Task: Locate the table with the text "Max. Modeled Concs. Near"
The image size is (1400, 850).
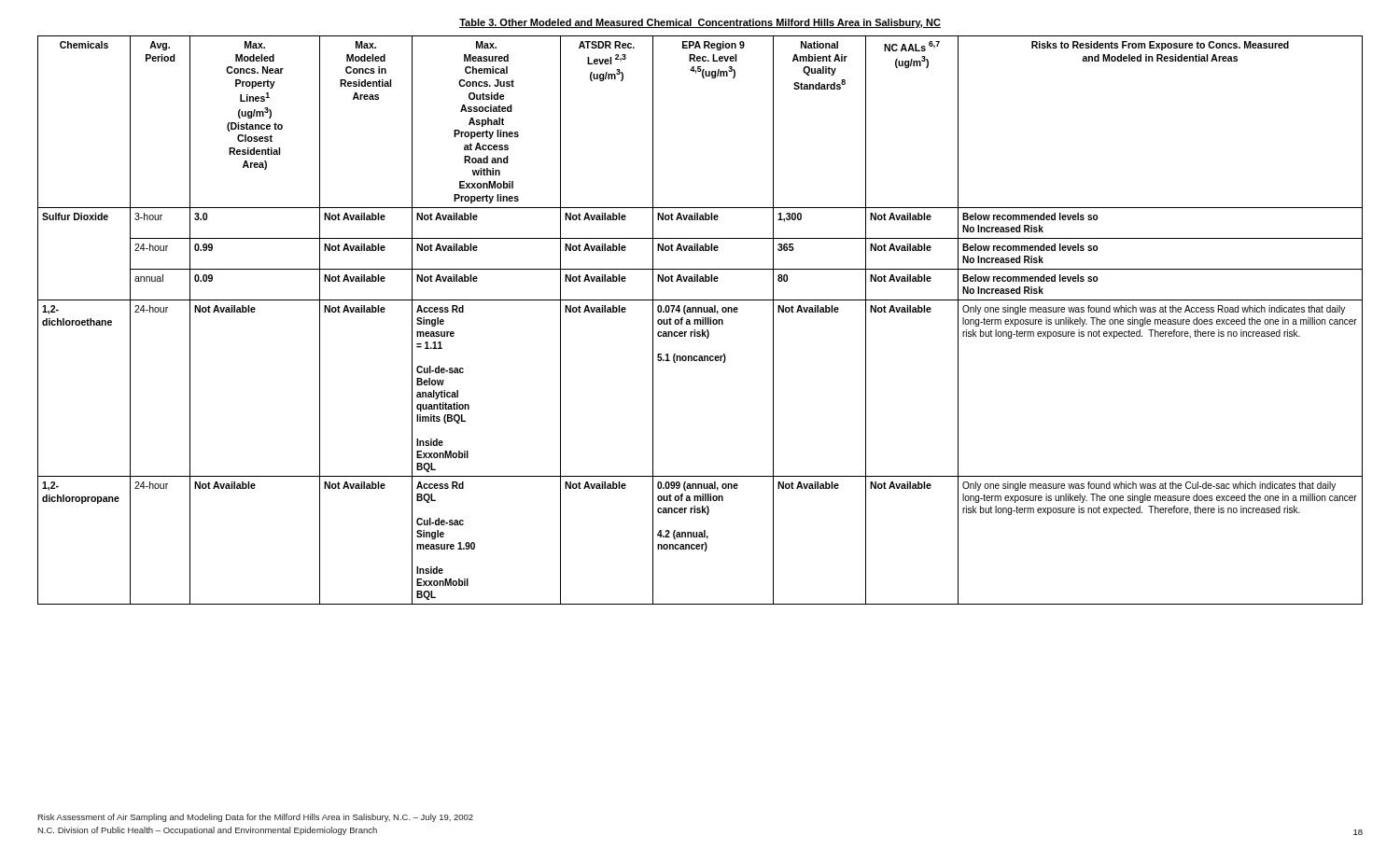Action: [700, 320]
